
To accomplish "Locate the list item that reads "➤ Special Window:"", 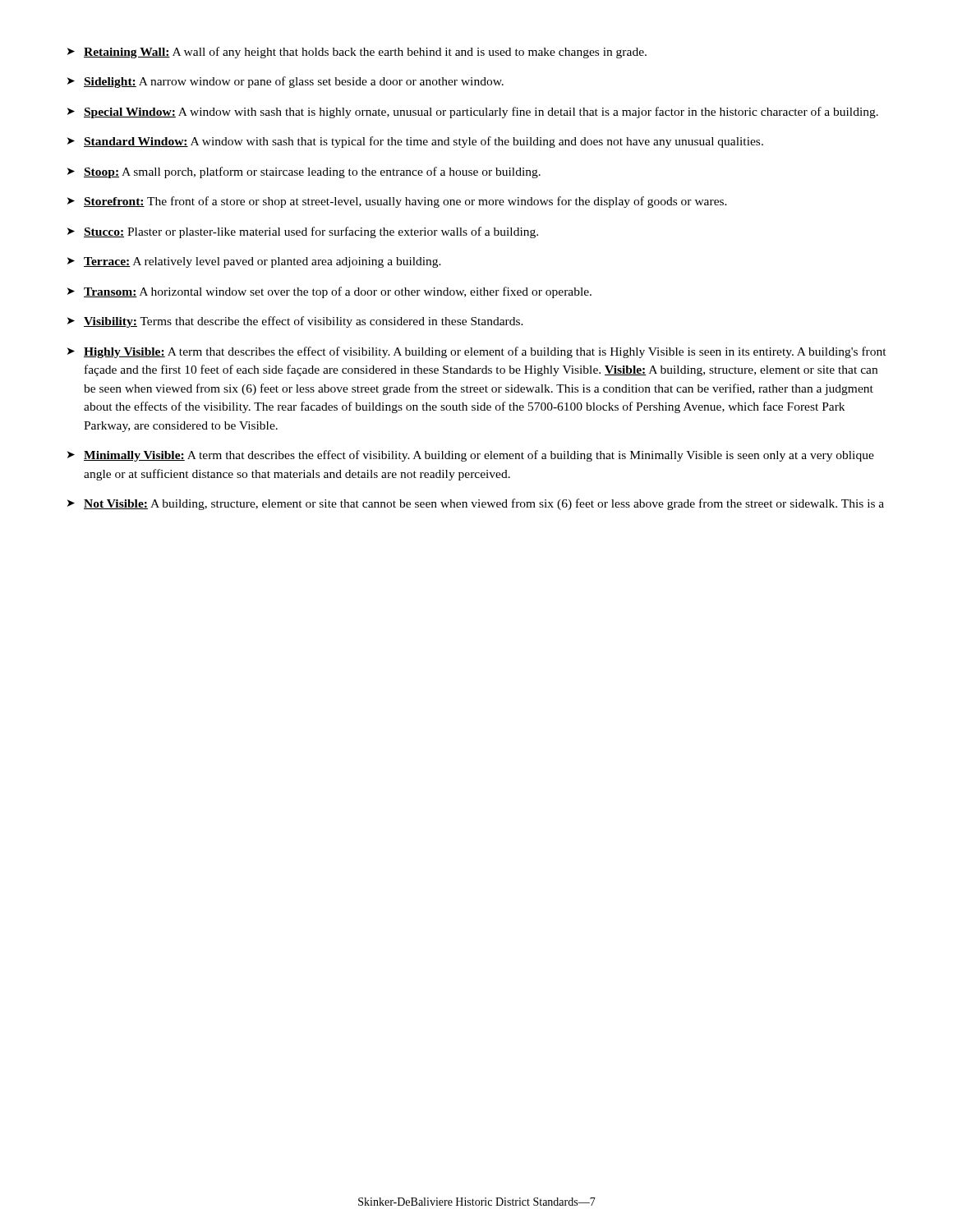I will point(476,112).
